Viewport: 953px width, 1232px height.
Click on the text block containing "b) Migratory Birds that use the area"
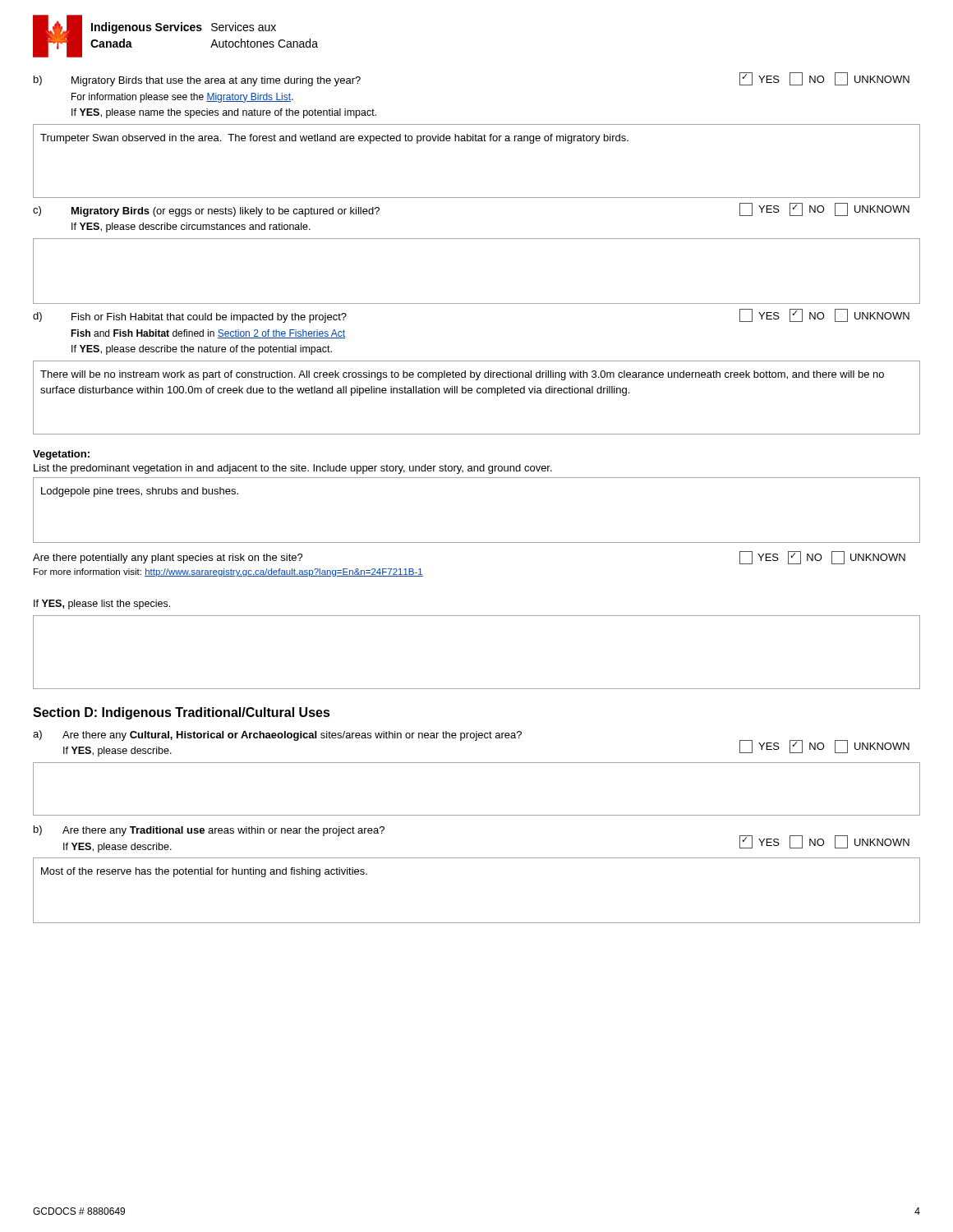[216, 78]
